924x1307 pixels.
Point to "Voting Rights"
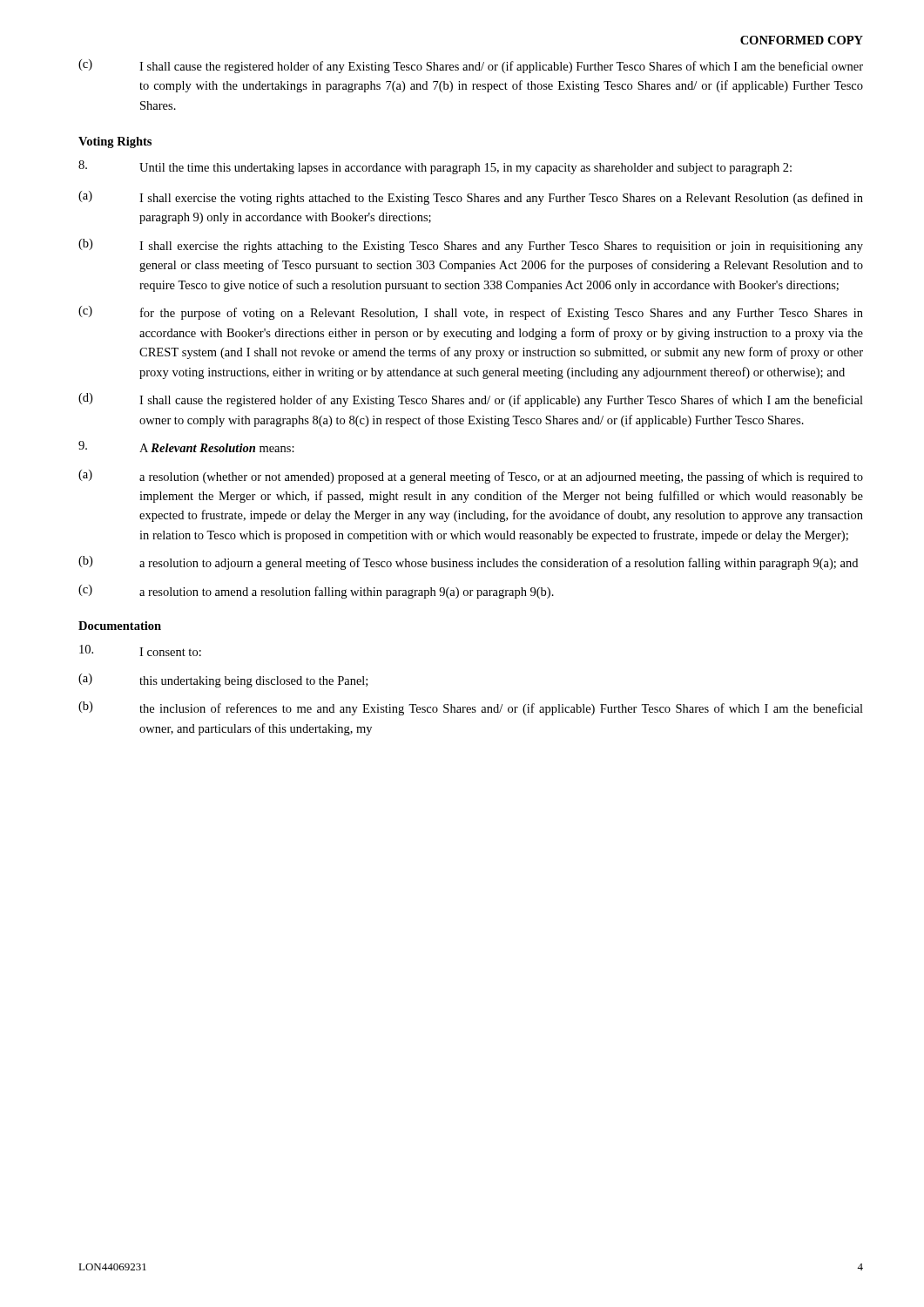pos(115,141)
